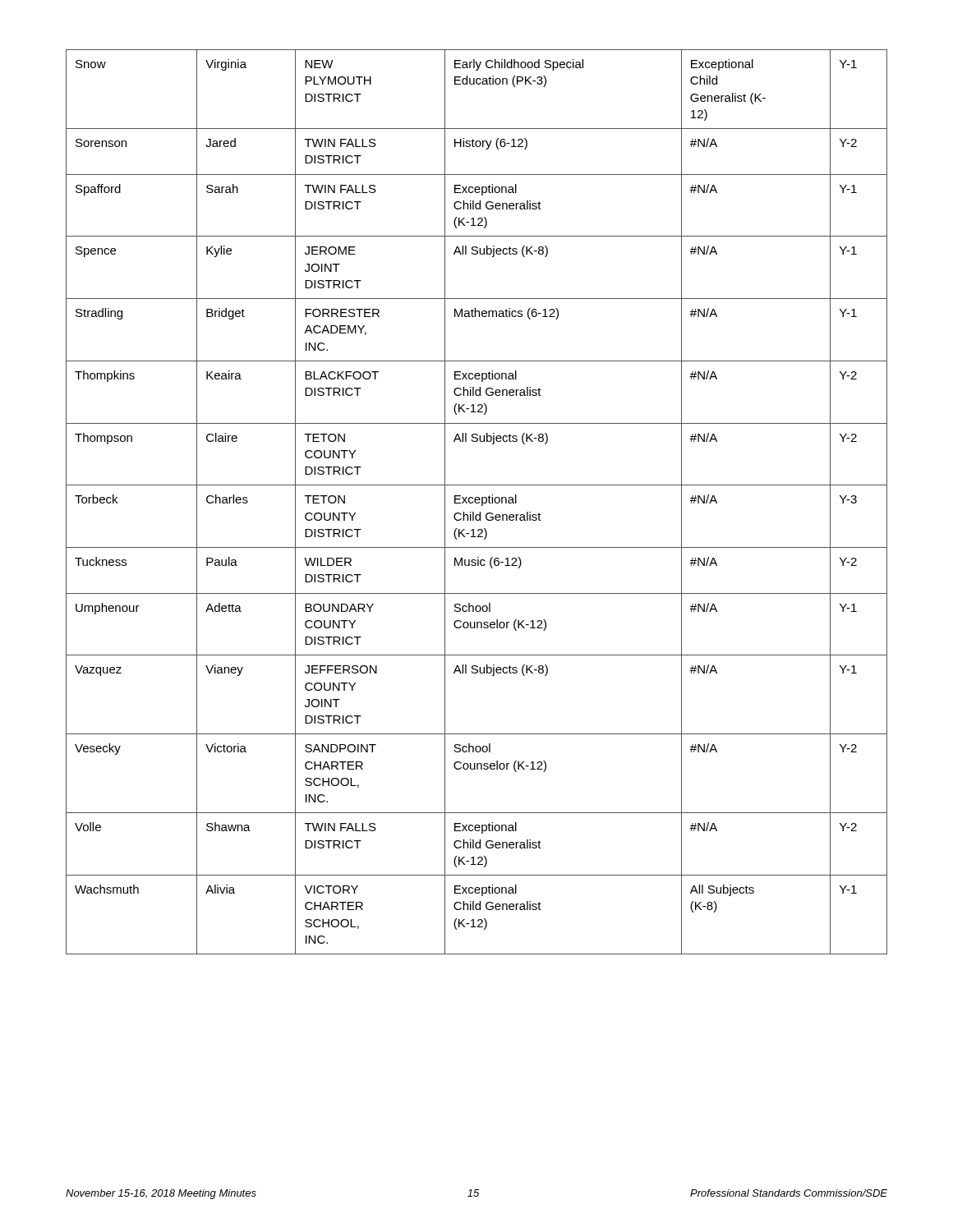Locate the table with the text "All Subjects (K-8)"

476,502
